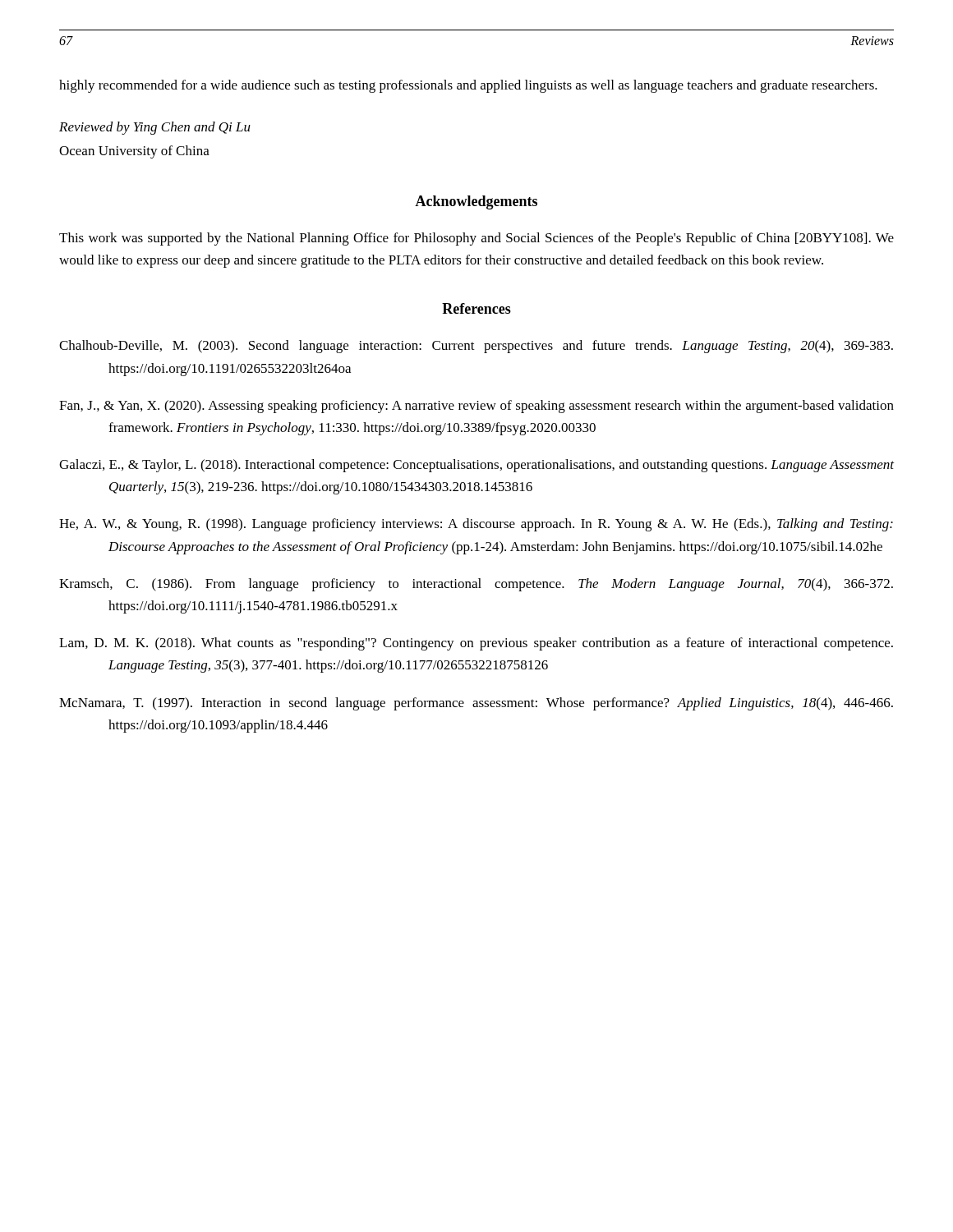The width and height of the screenshot is (953, 1232).
Task: Click on the block starting "McNamara, T. (1997). Interaction in"
Action: pos(476,713)
